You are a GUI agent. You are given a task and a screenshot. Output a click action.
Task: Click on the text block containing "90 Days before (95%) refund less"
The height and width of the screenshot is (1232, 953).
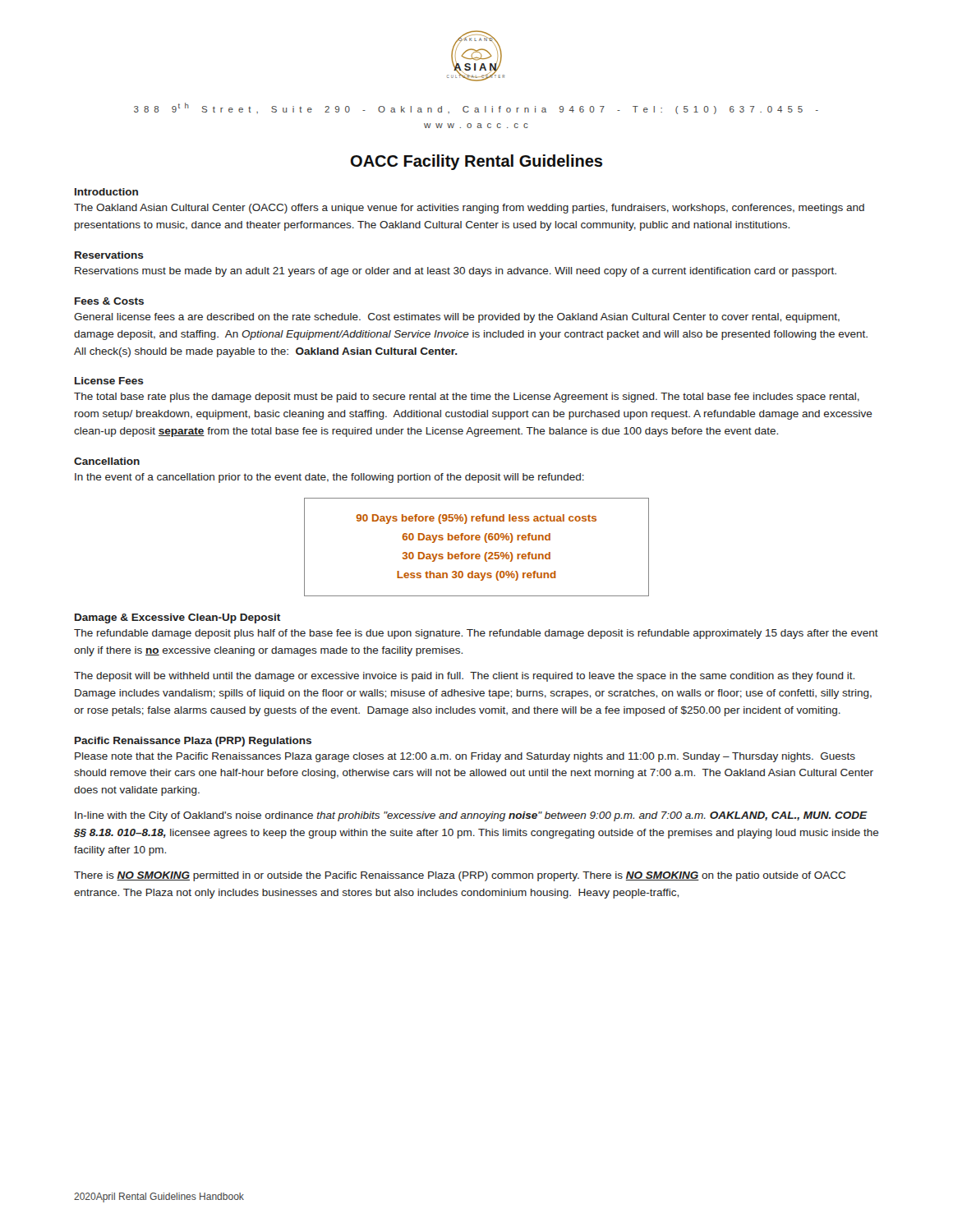[x=476, y=547]
